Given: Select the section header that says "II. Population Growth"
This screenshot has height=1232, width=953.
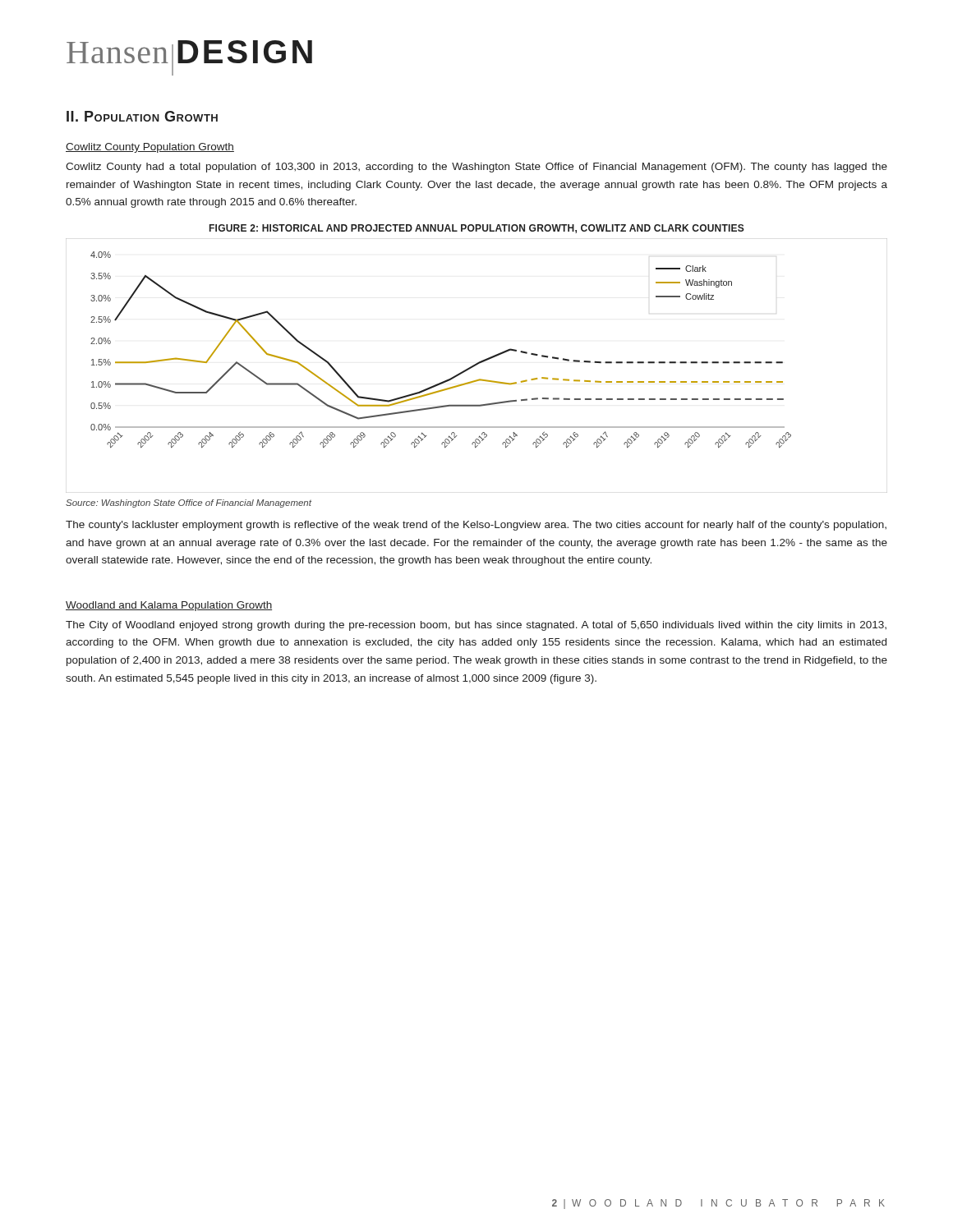Looking at the screenshot, I should coord(142,117).
